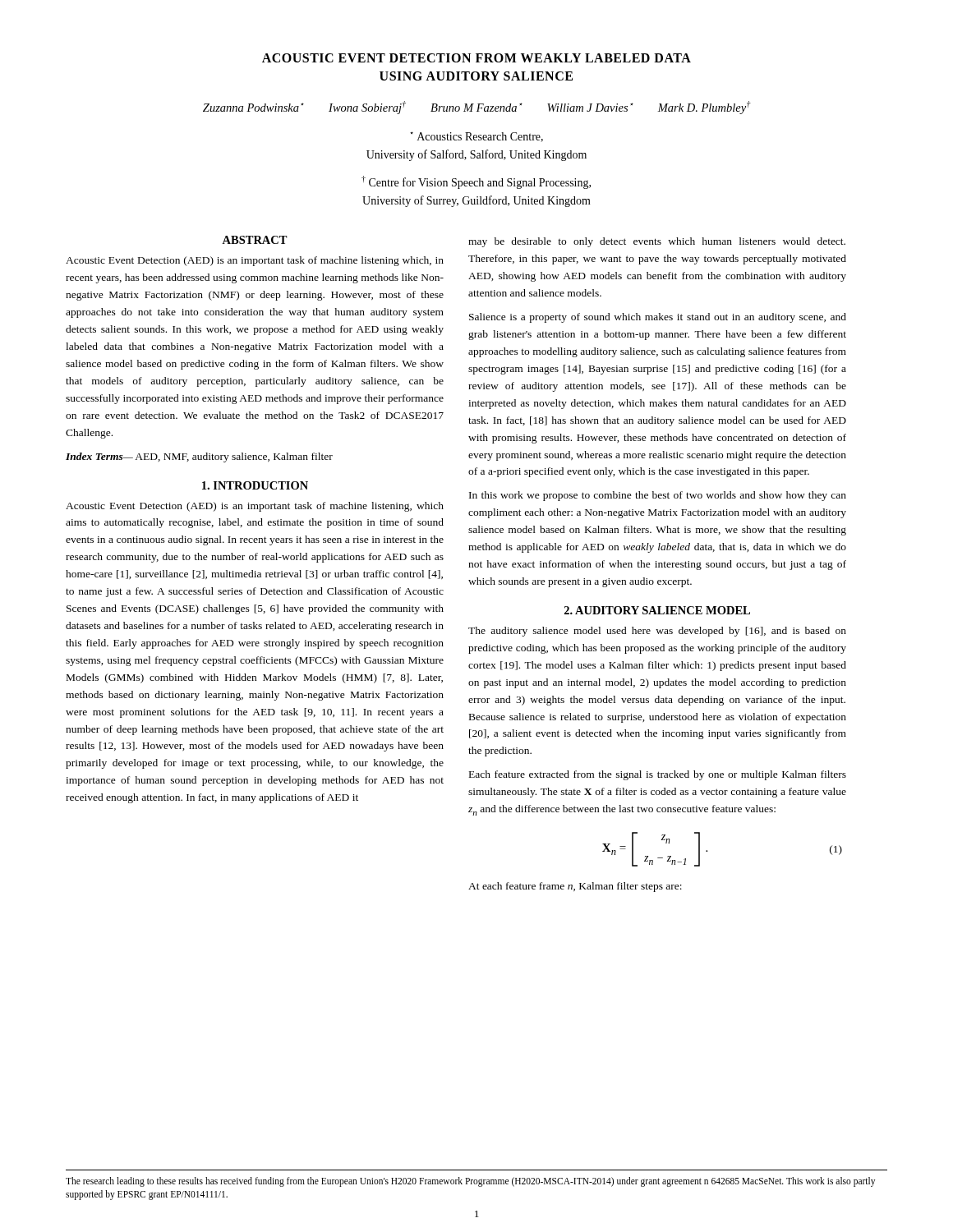Select the text starting "† Centre for Vision Speech"
Viewport: 953px width, 1232px height.
point(476,191)
